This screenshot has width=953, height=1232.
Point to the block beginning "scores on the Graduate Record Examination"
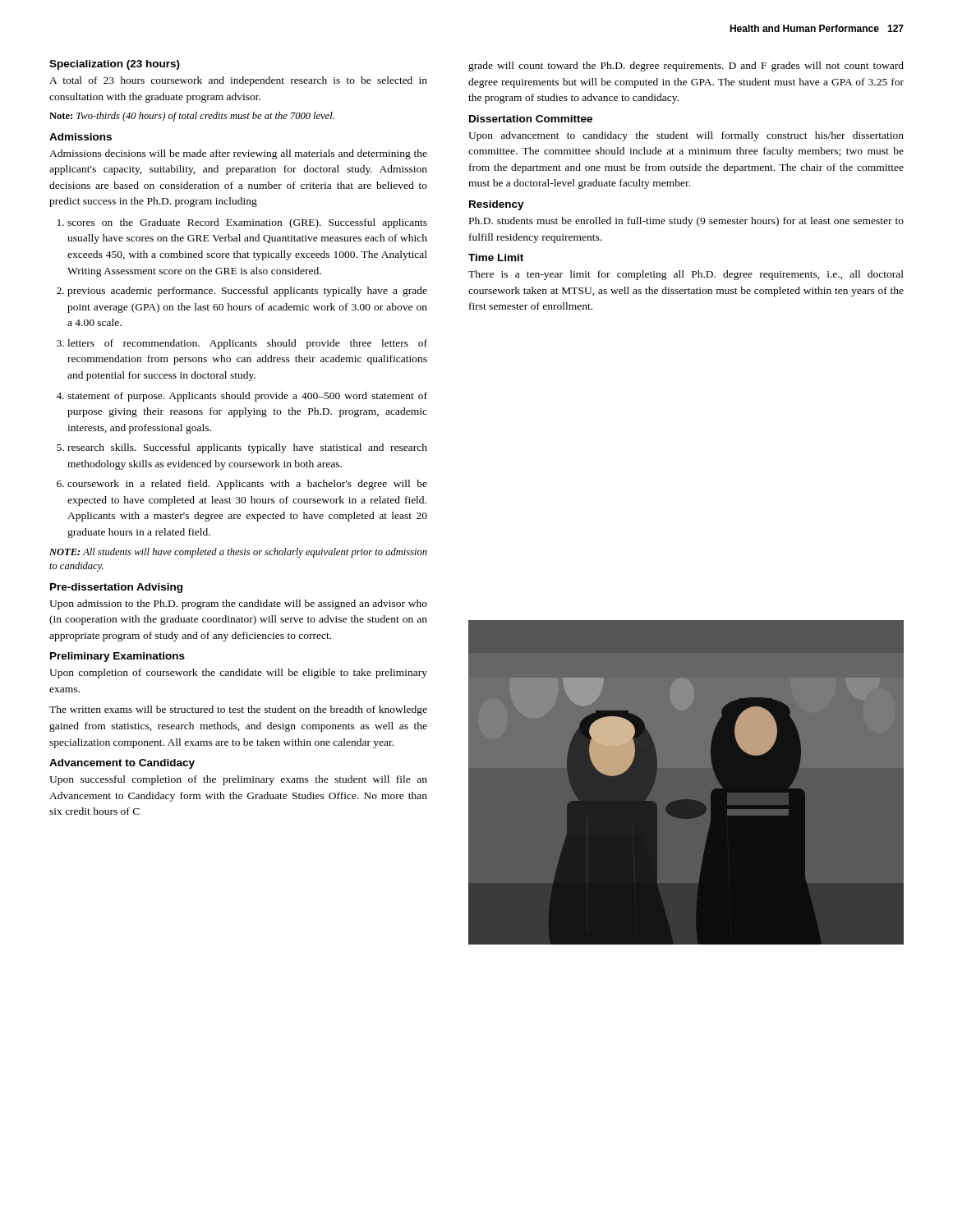click(x=247, y=246)
